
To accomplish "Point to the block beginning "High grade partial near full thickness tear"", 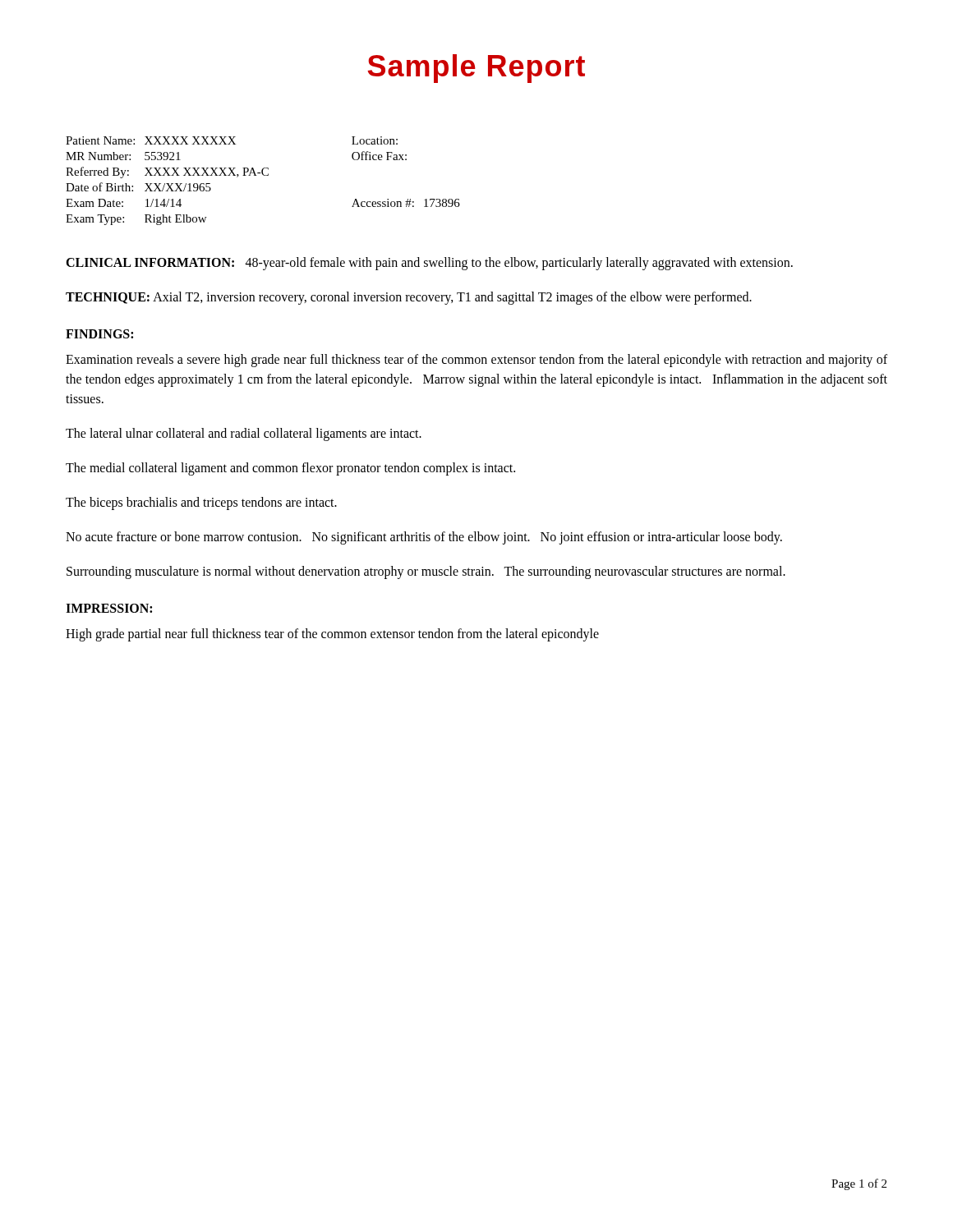I will (332, 634).
